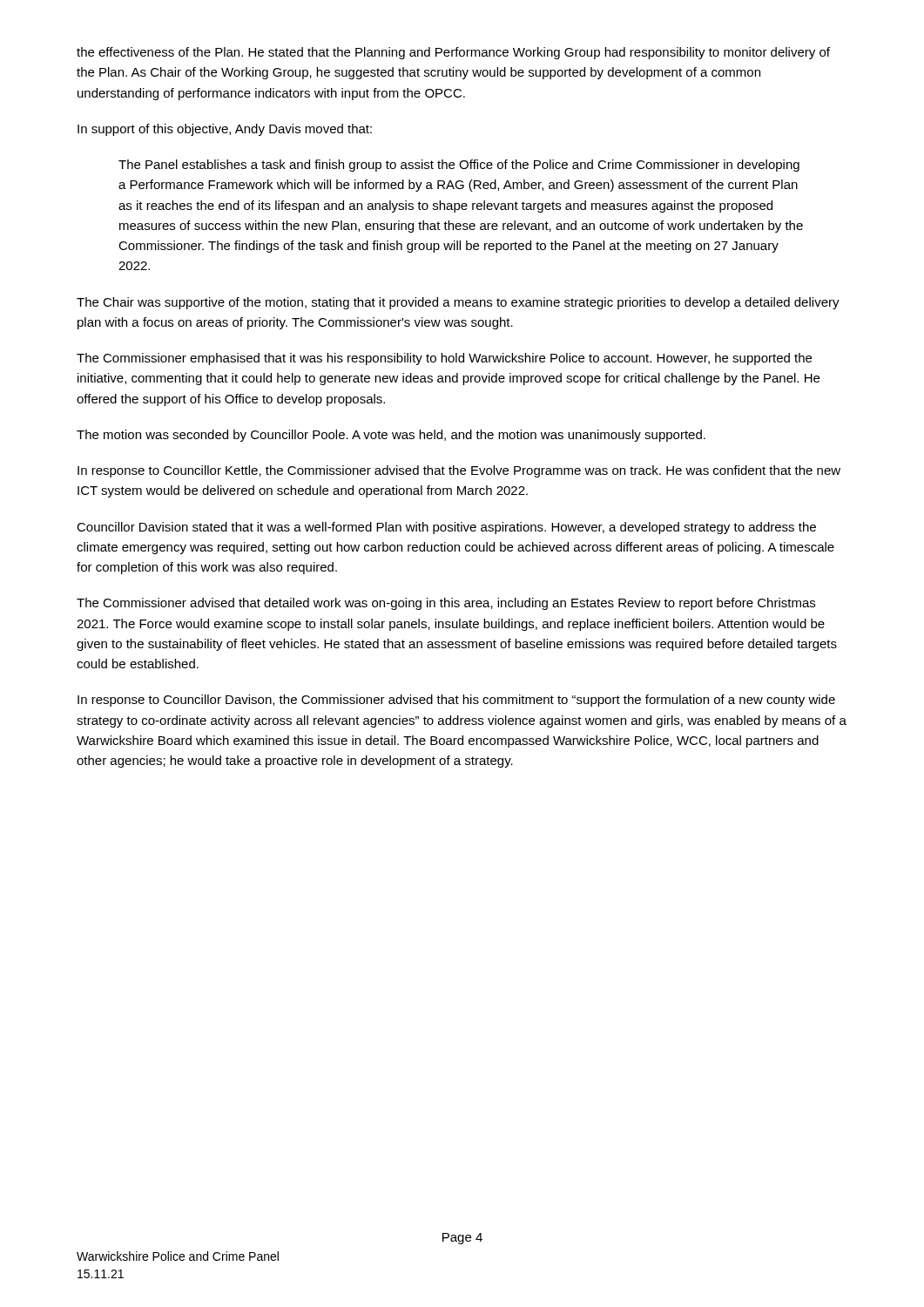924x1307 pixels.
Task: Click the passage that begins "The motion was seconded by"
Action: pyautogui.click(x=391, y=434)
